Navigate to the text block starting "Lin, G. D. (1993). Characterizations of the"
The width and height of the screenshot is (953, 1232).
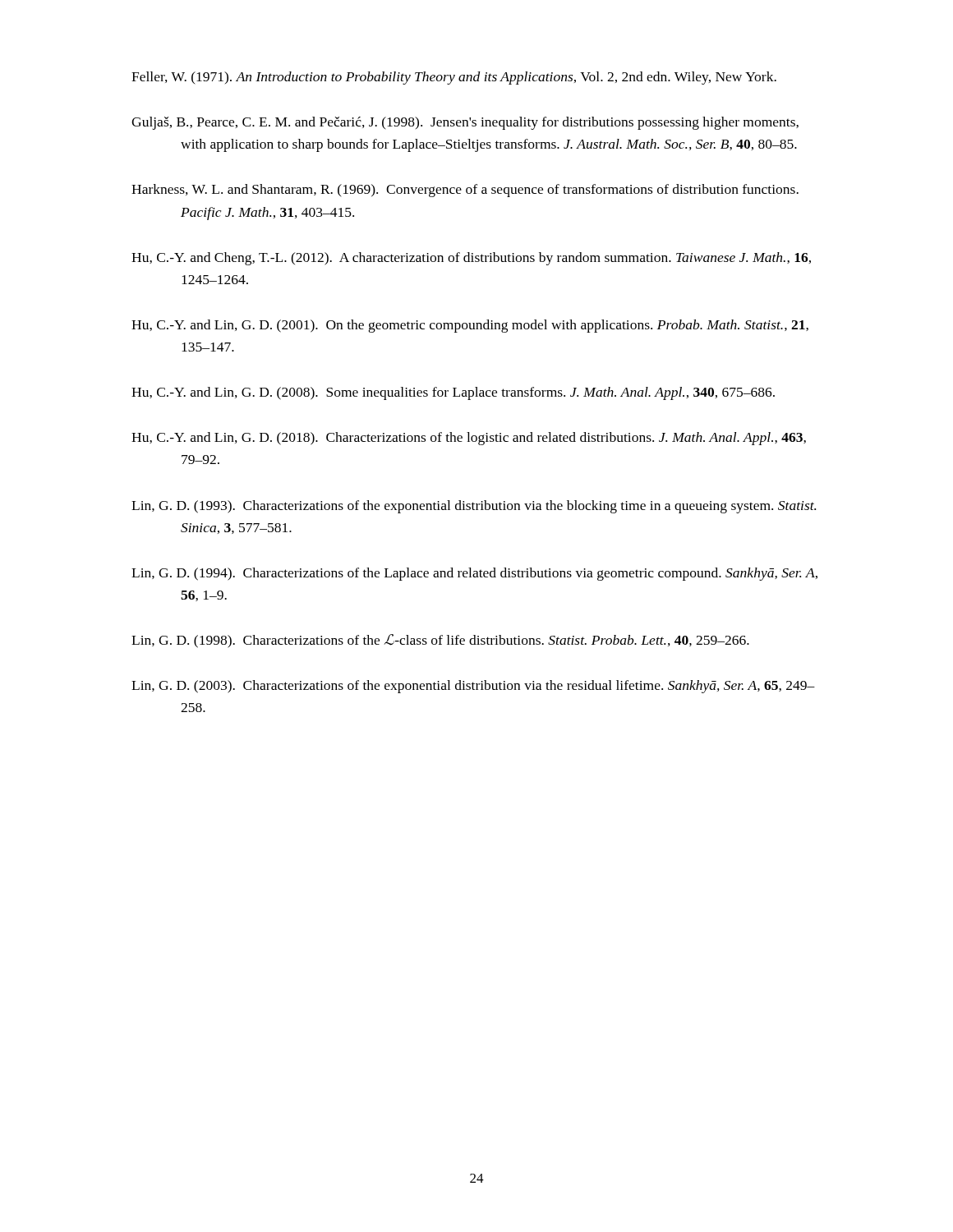tap(474, 516)
